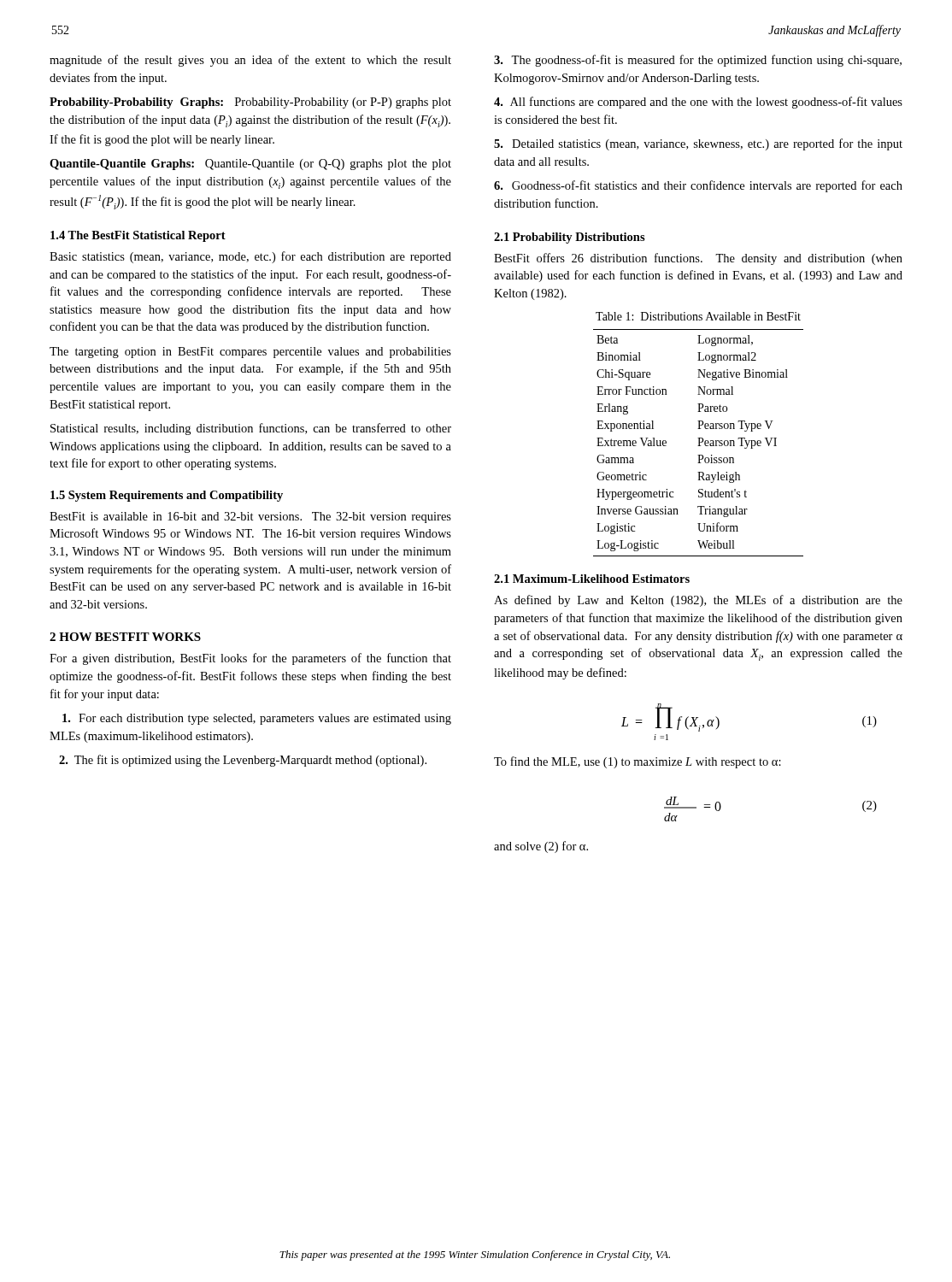The width and height of the screenshot is (952, 1282).
Task: Find the section header with the text "1.4 The BestFit Statistical"
Action: click(137, 235)
